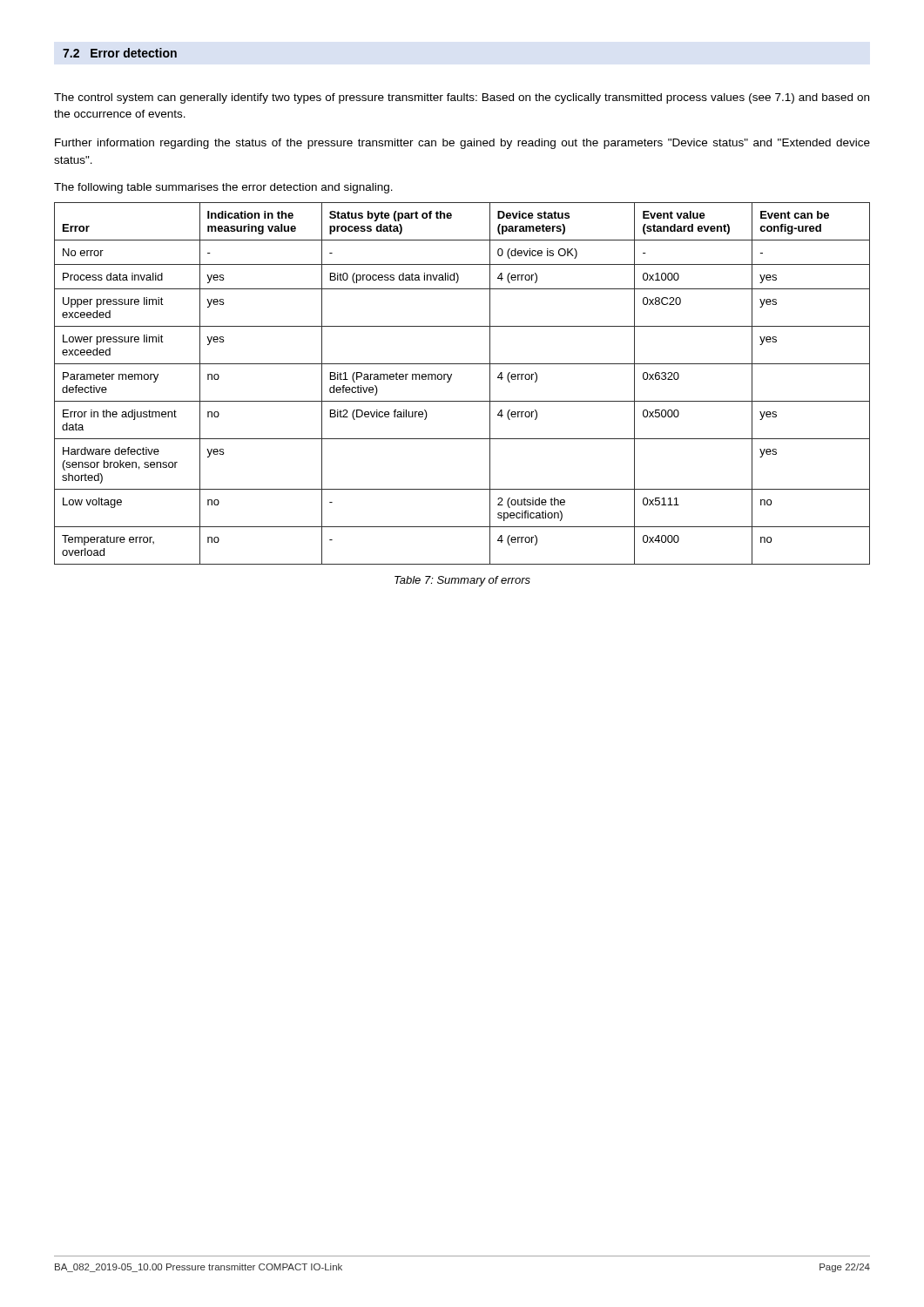Navigate to the text starting "Further information regarding"

462,151
